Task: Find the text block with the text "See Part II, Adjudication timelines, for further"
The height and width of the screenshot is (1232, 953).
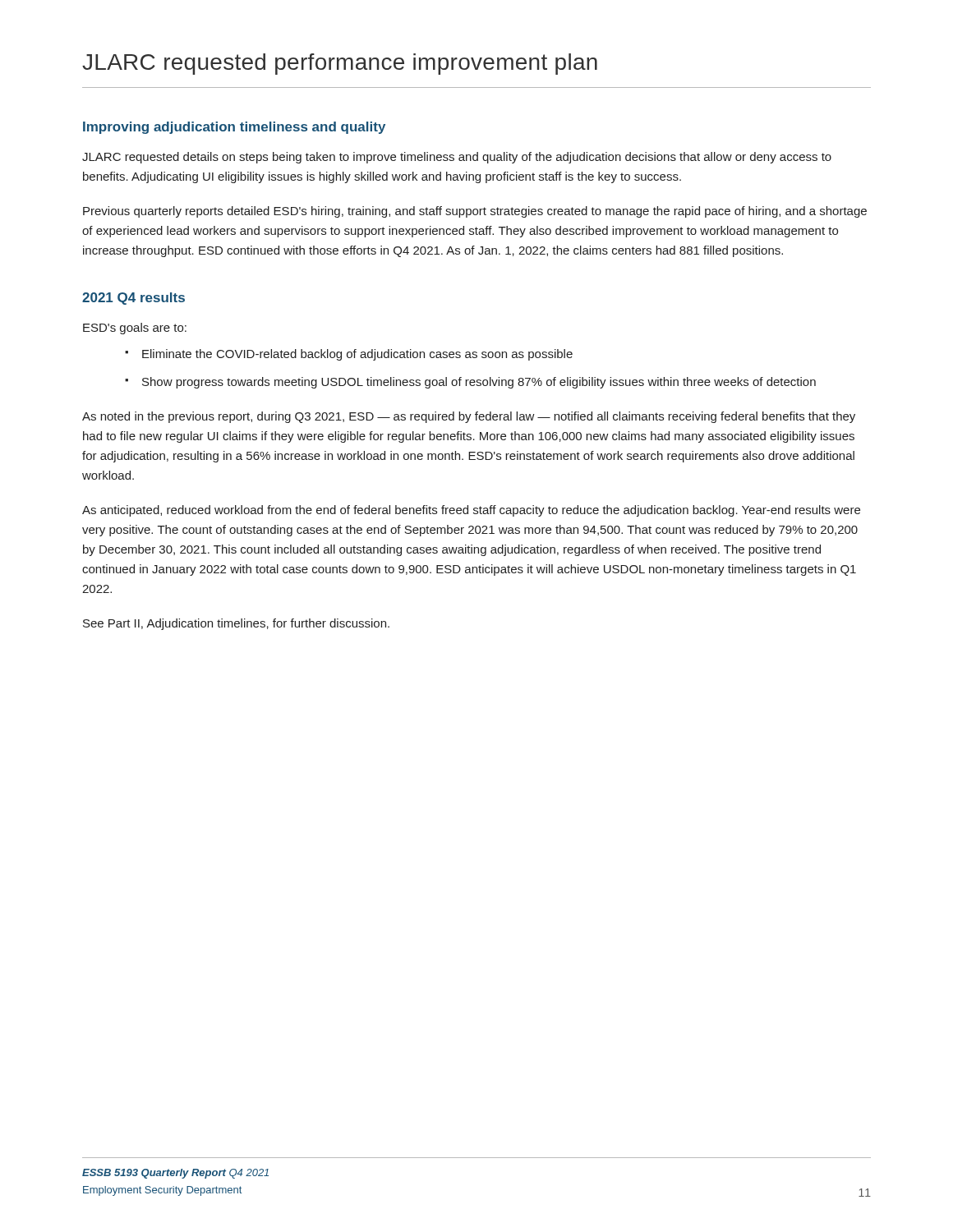Action: [x=236, y=624]
